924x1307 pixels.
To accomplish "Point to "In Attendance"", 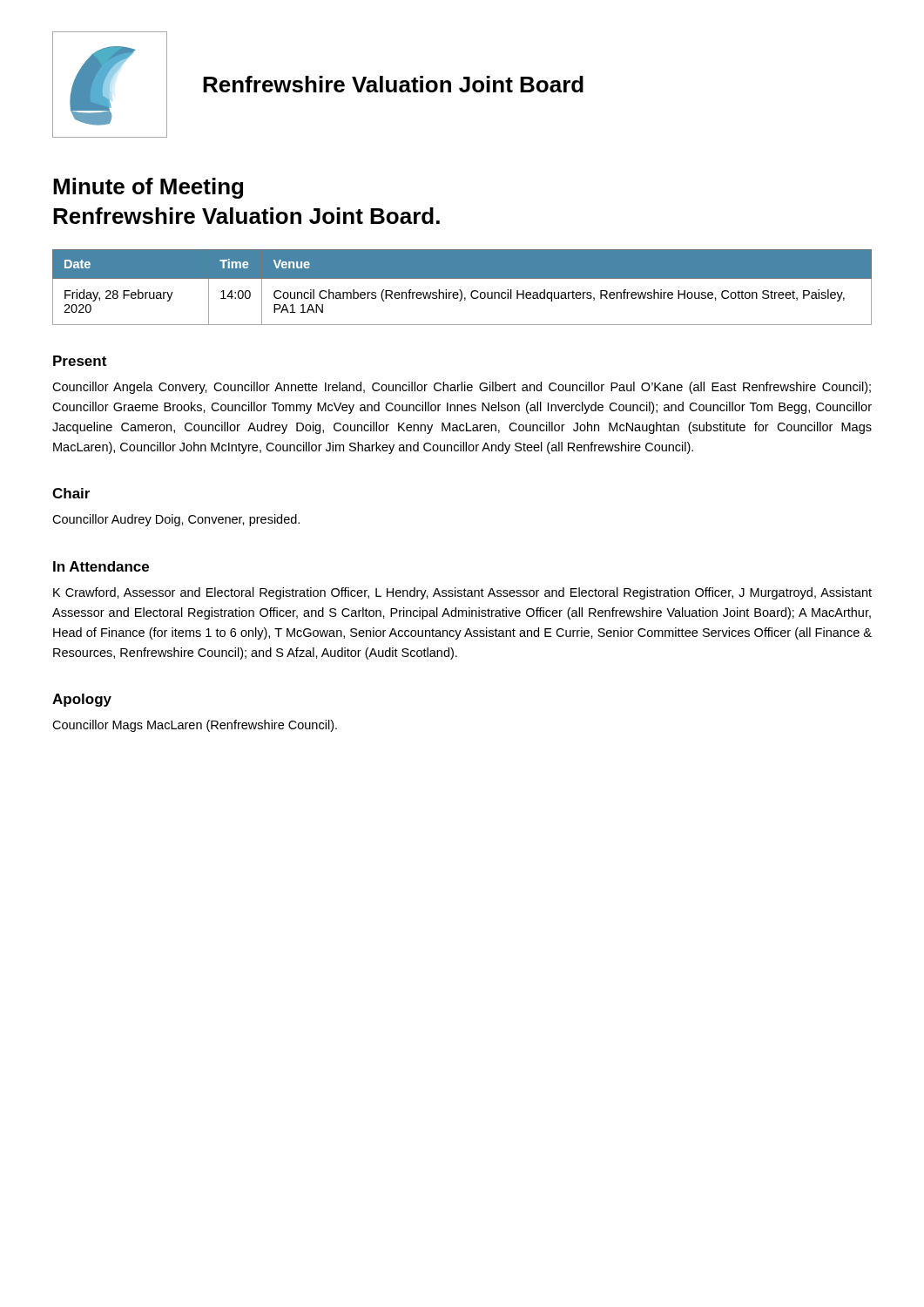I will click(101, 566).
